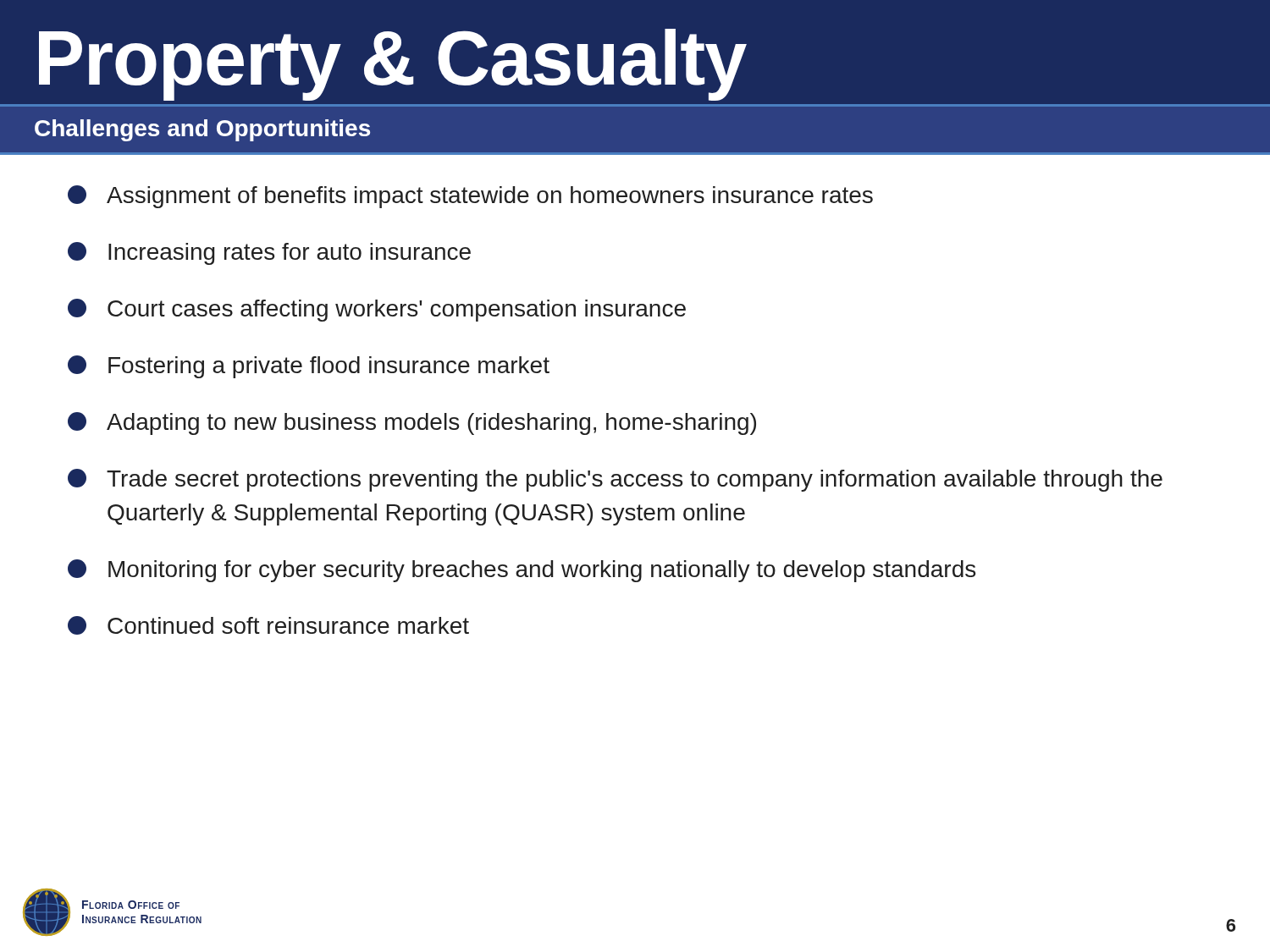This screenshot has width=1270, height=952.
Task: Select the list item containing "Assignment of benefits impact"
Action: pyautogui.click(x=643, y=195)
